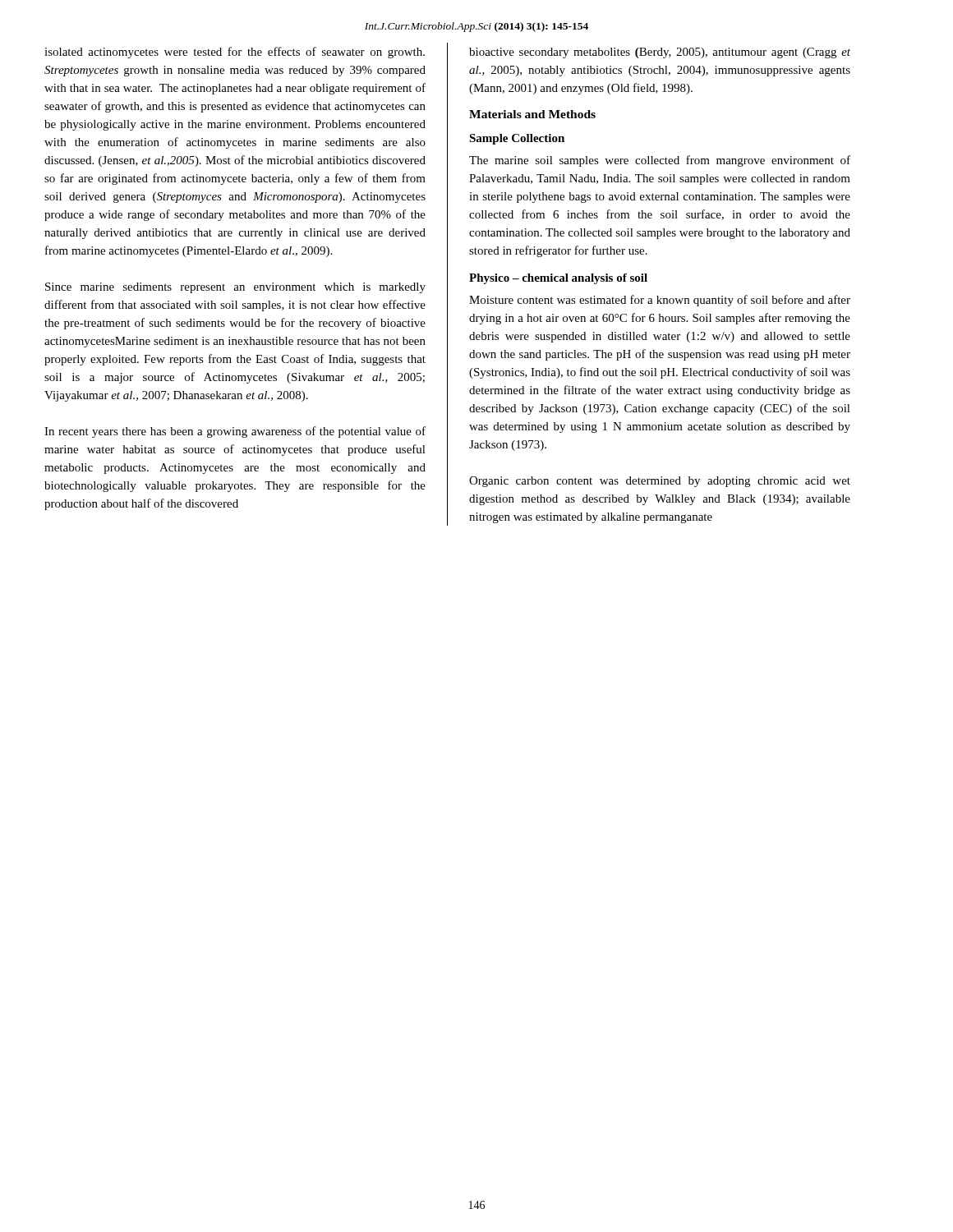Navigate to the block starting "isolated actinomycetes were tested for"
Viewport: 953px width, 1232px height.
pos(235,151)
